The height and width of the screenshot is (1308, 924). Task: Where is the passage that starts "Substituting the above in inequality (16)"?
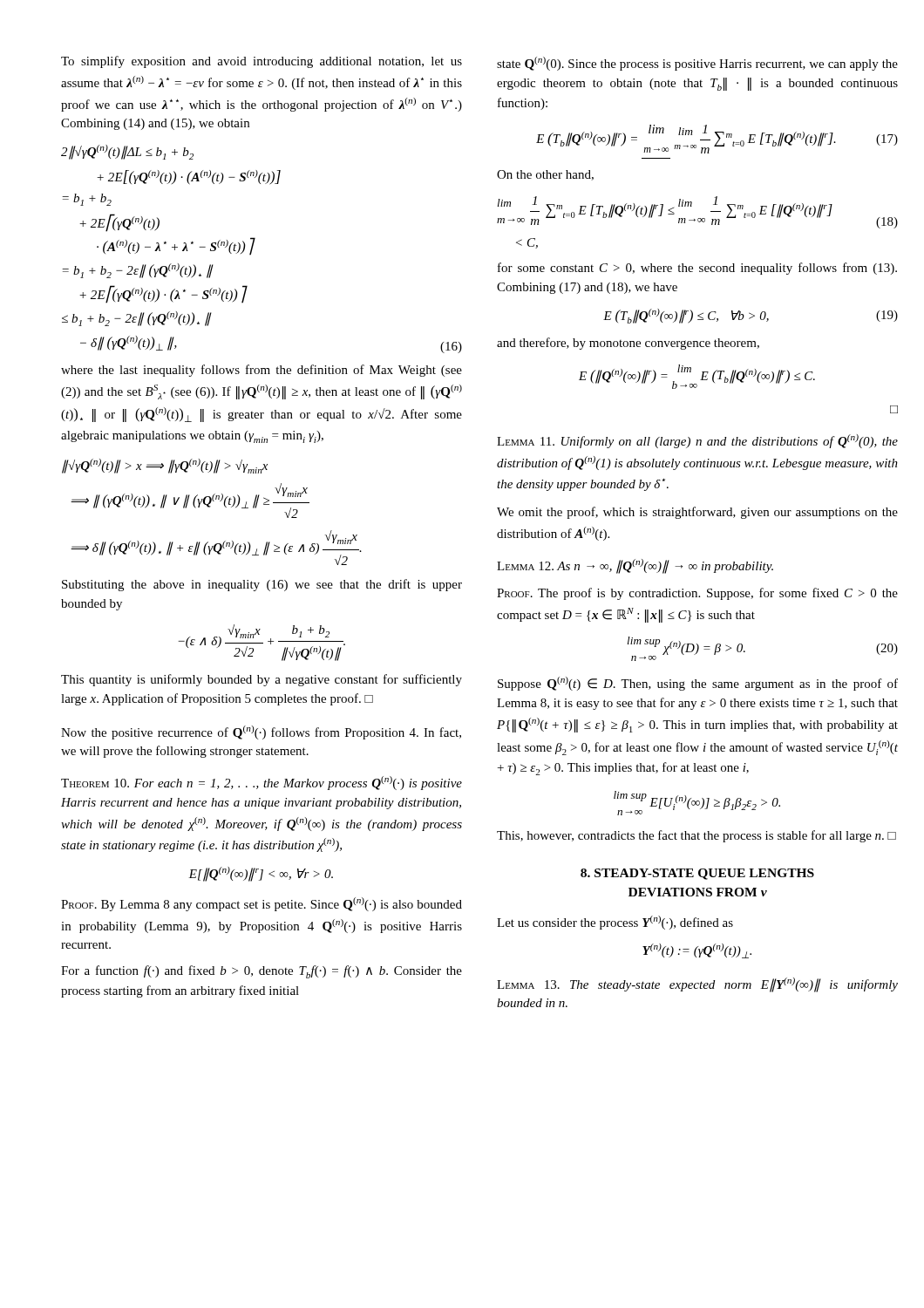click(x=261, y=595)
